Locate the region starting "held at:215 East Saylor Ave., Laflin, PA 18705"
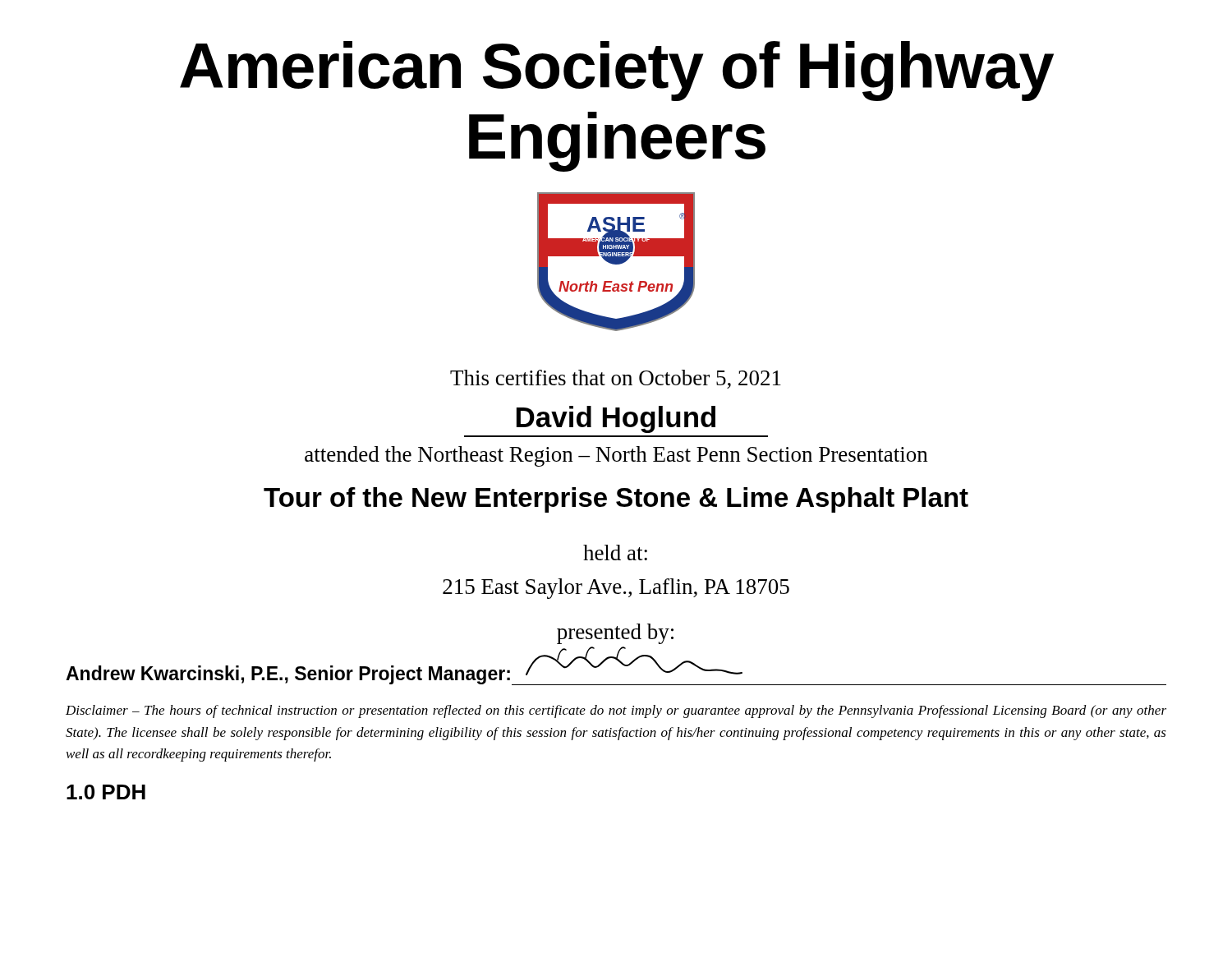 (x=616, y=571)
